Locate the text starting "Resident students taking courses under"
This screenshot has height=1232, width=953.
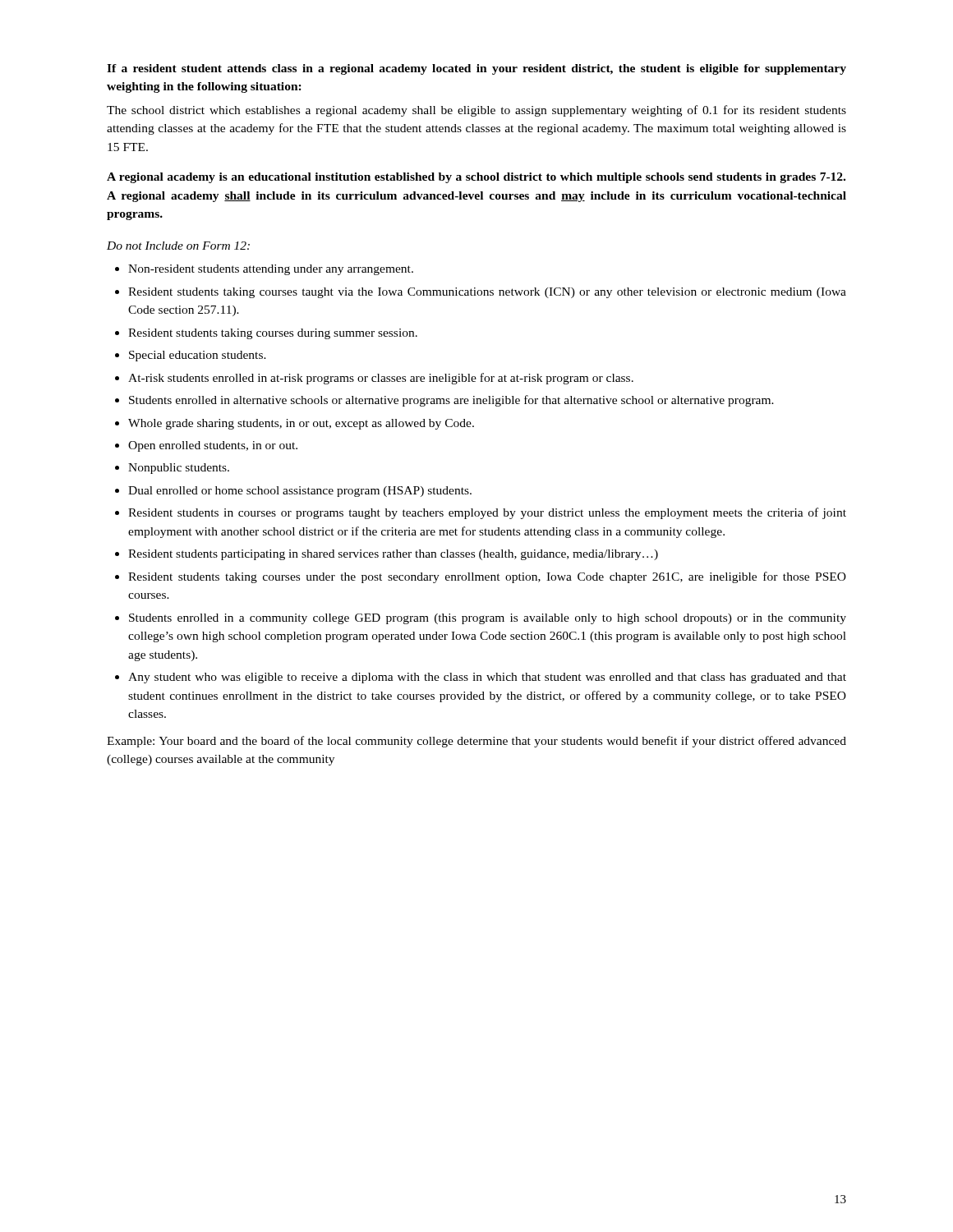[x=487, y=585]
